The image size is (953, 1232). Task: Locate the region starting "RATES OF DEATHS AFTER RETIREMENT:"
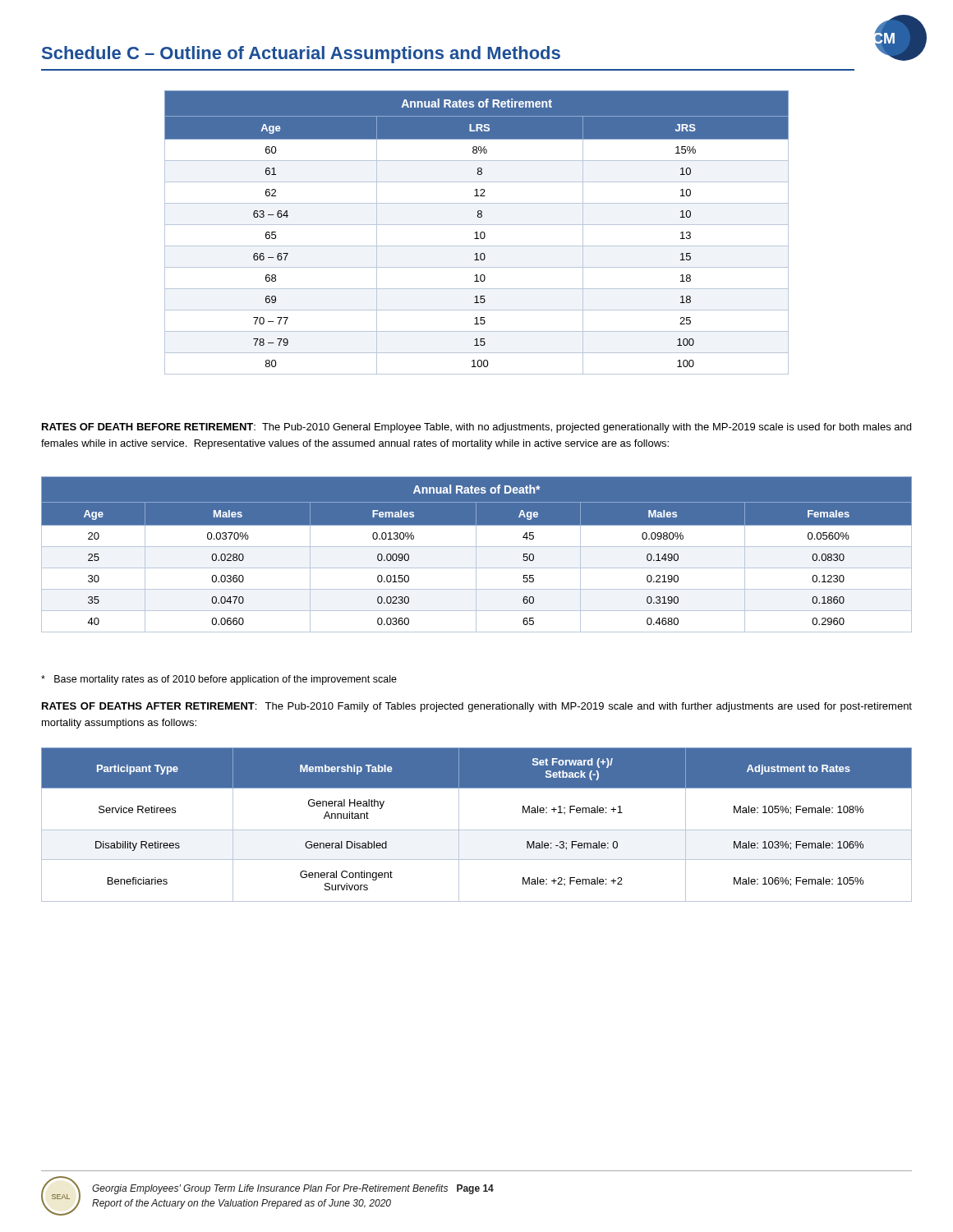pos(476,714)
